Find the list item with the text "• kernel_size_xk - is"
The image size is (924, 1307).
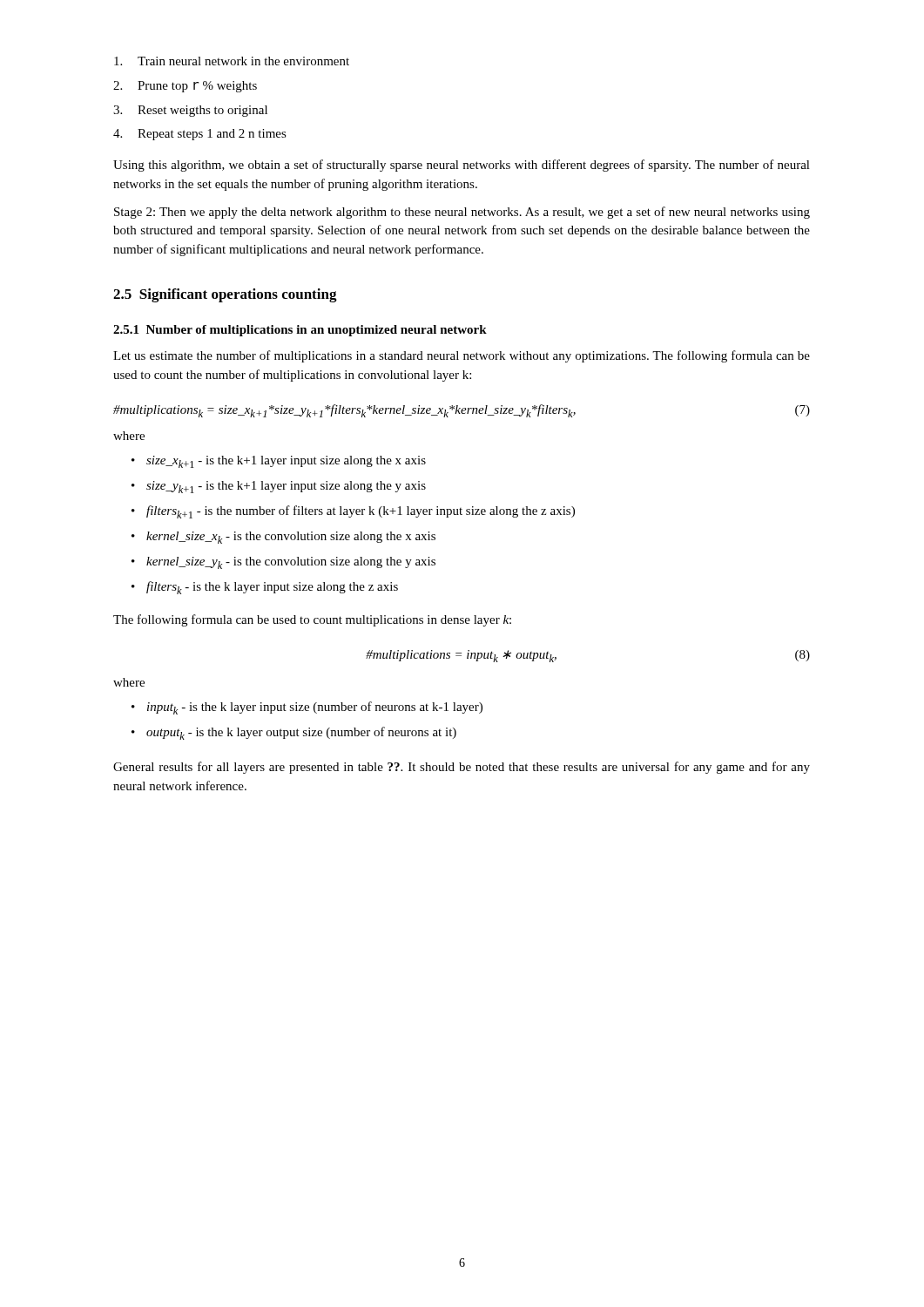pyautogui.click(x=283, y=538)
